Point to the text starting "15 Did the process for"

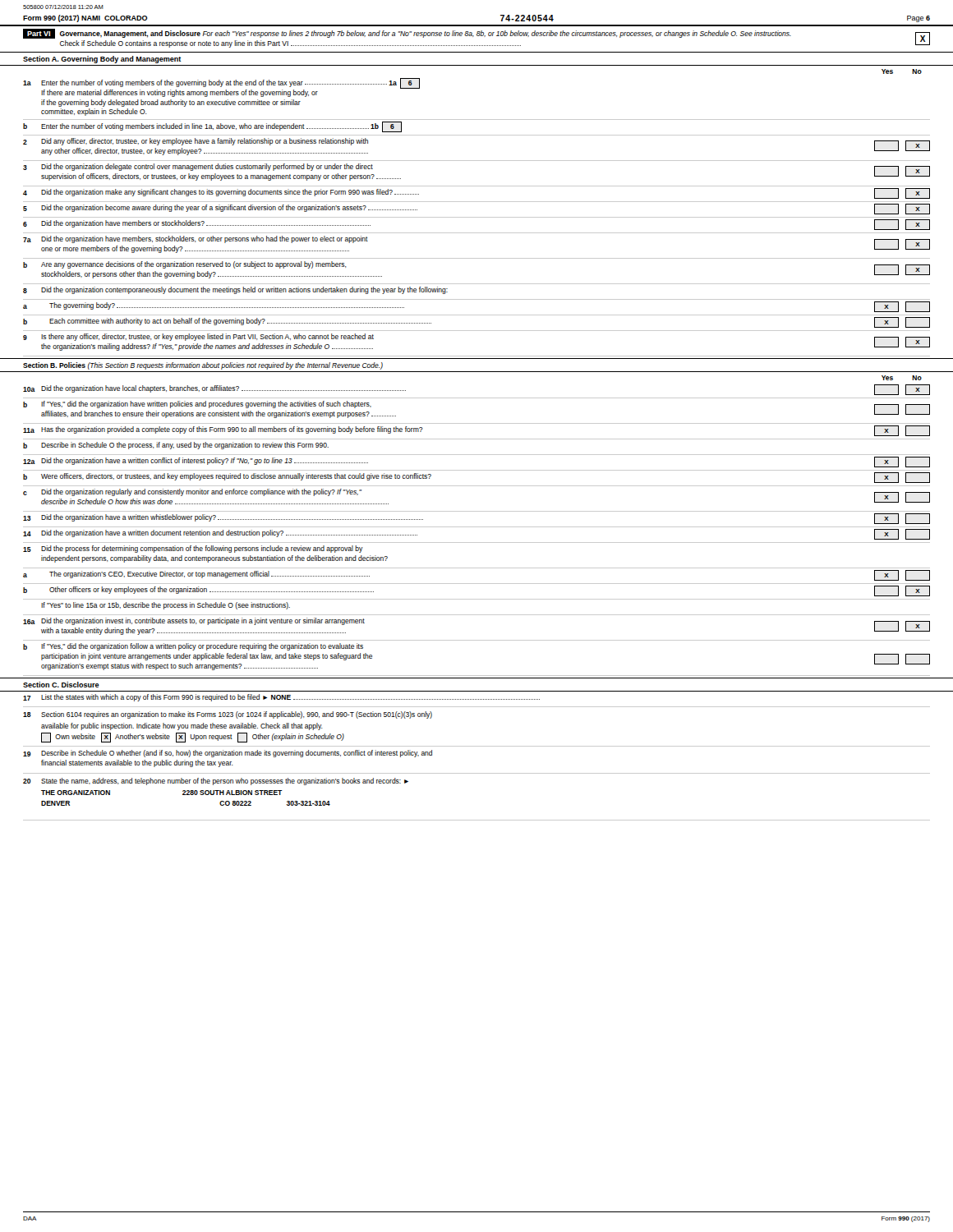click(x=193, y=549)
